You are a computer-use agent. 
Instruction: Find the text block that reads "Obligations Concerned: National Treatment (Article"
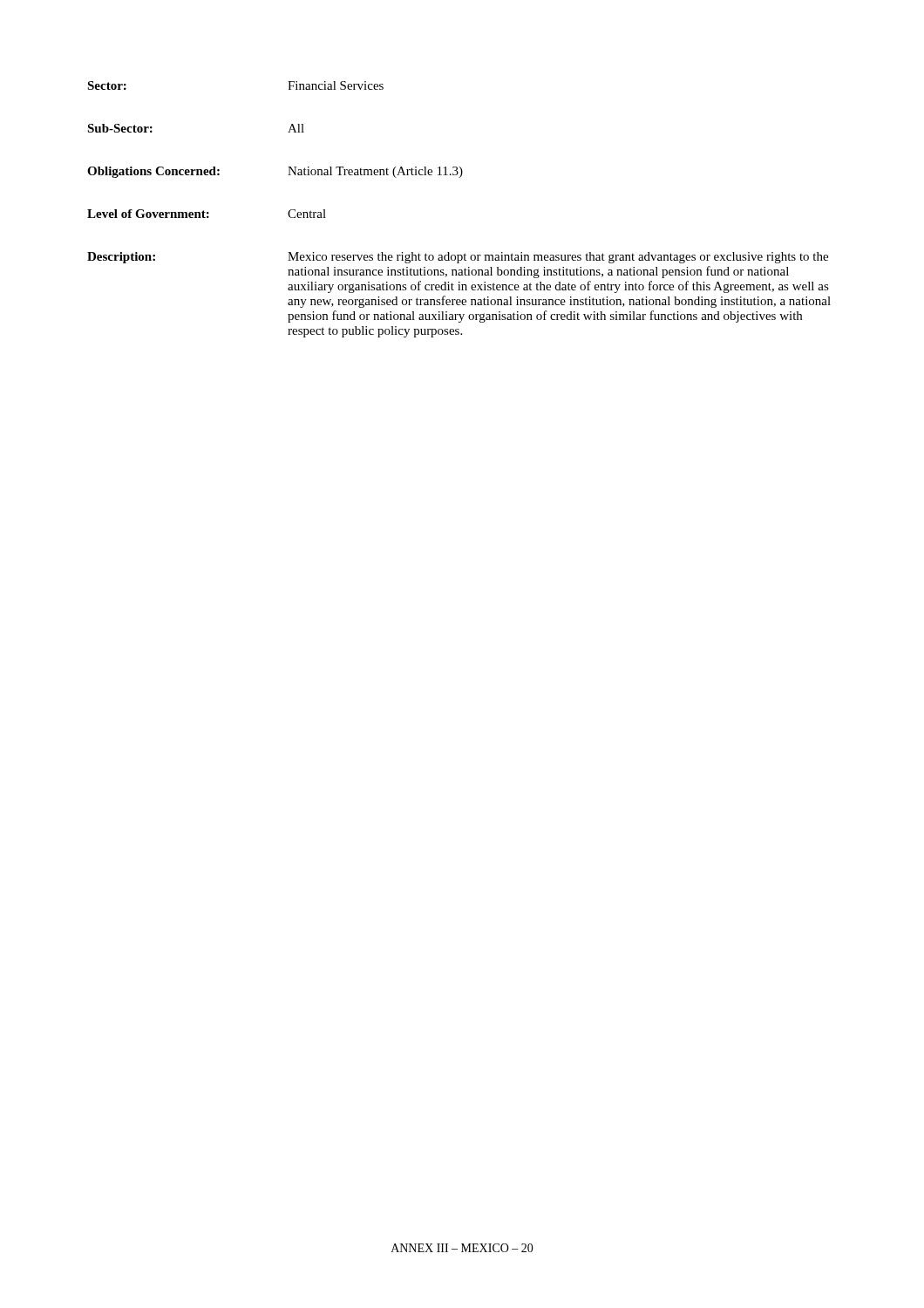click(x=462, y=171)
